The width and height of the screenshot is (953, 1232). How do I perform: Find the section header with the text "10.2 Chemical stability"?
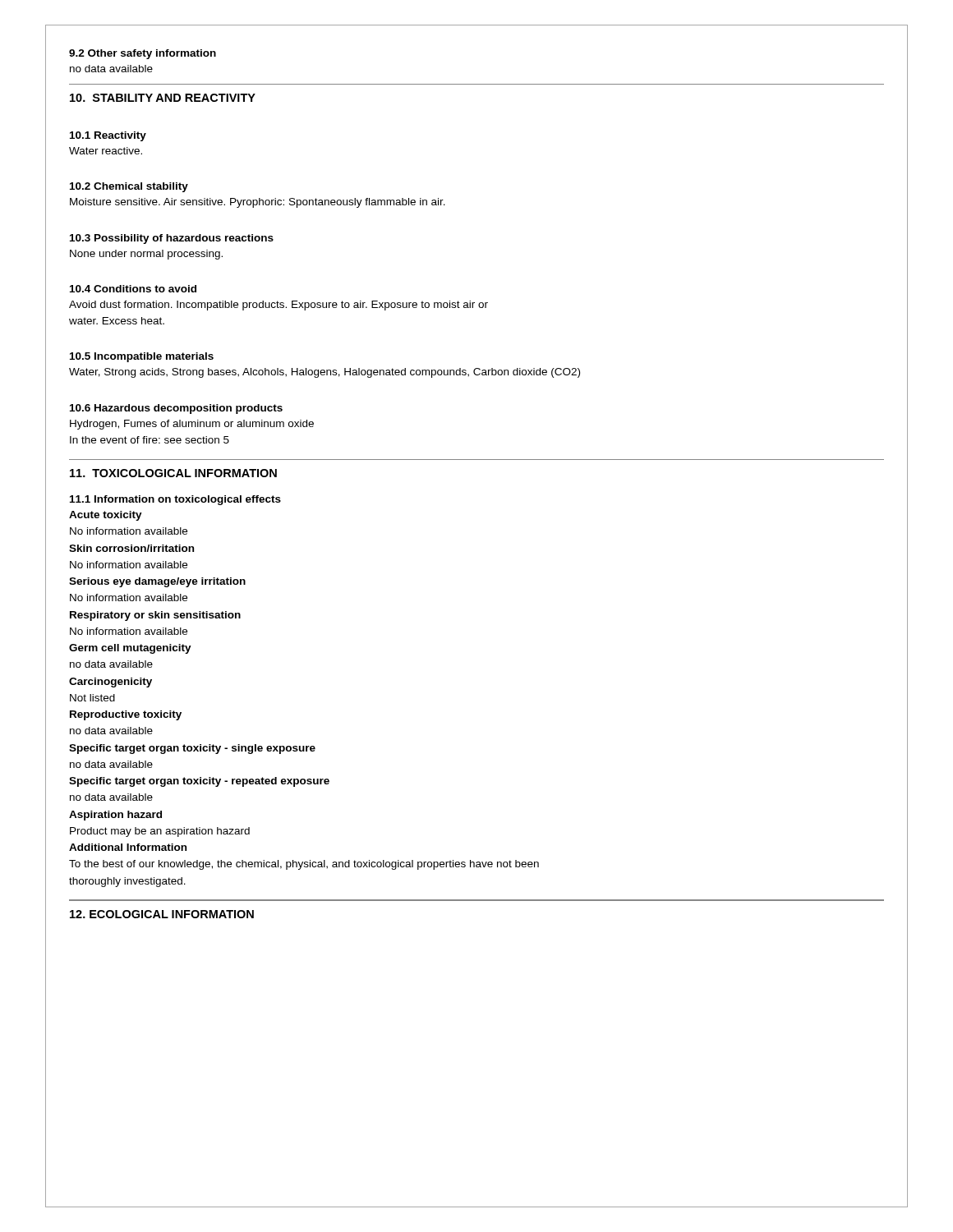pos(129,186)
